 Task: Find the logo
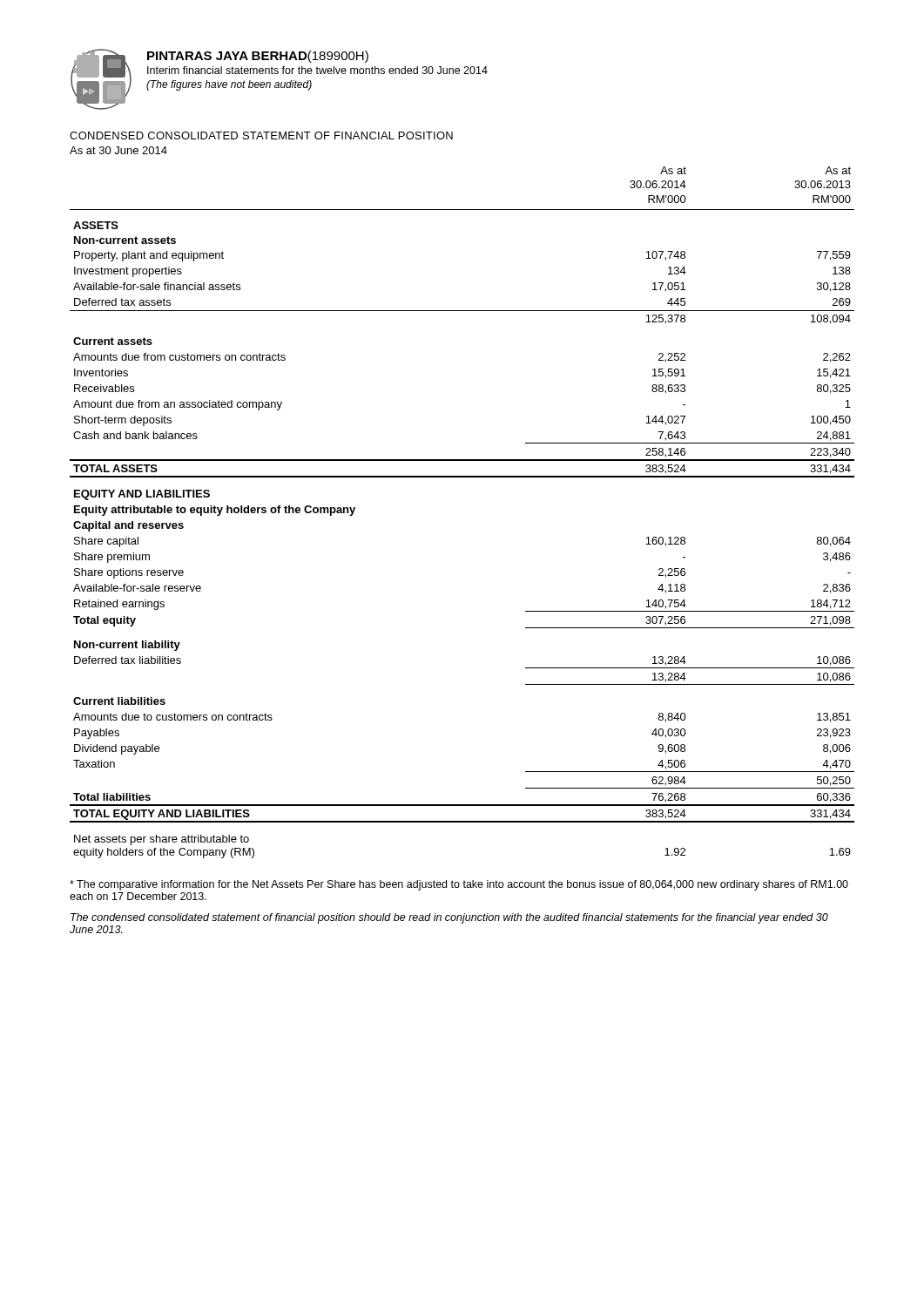[108, 81]
